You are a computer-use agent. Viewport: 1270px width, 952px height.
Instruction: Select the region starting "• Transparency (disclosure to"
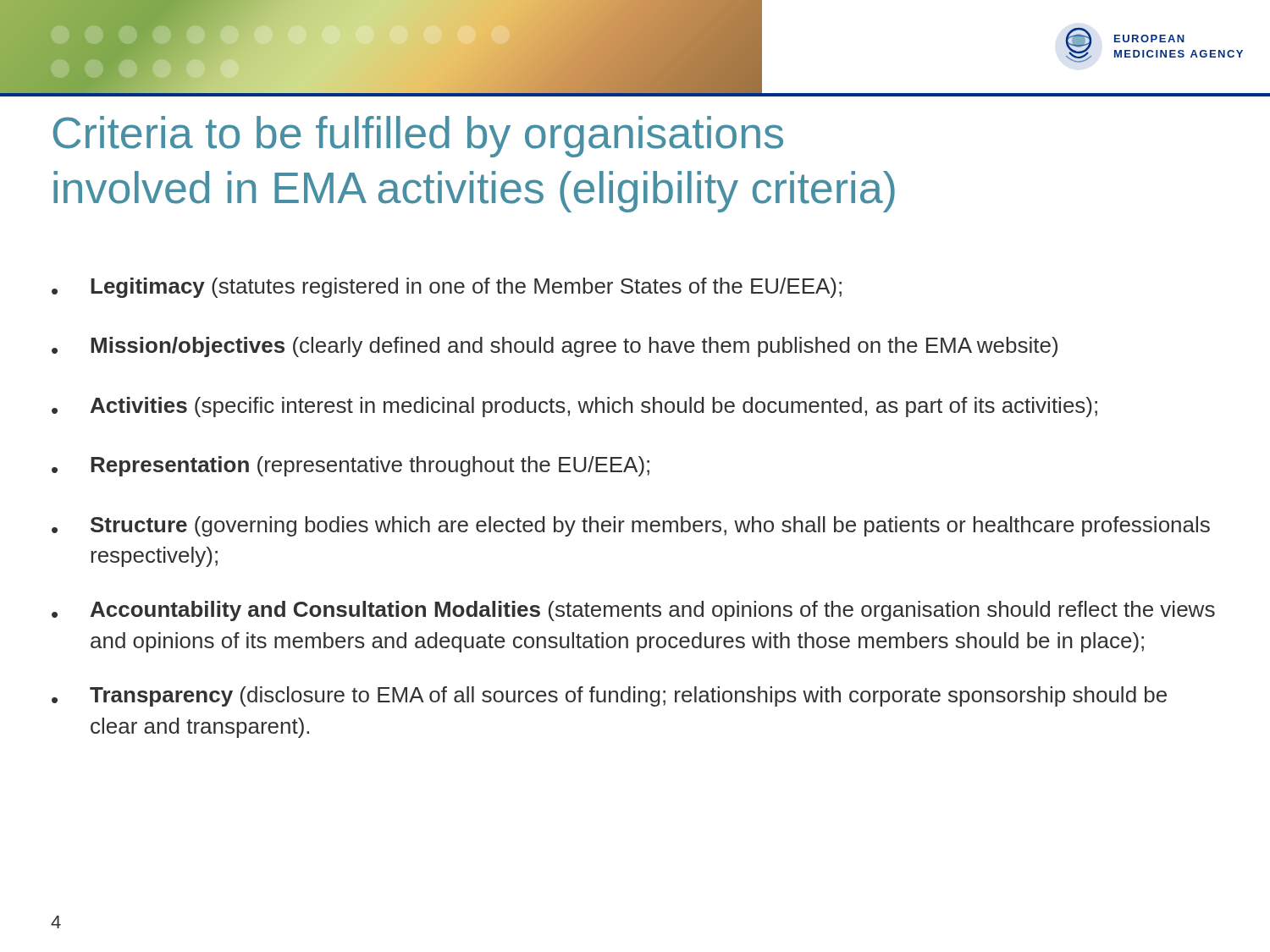point(635,710)
